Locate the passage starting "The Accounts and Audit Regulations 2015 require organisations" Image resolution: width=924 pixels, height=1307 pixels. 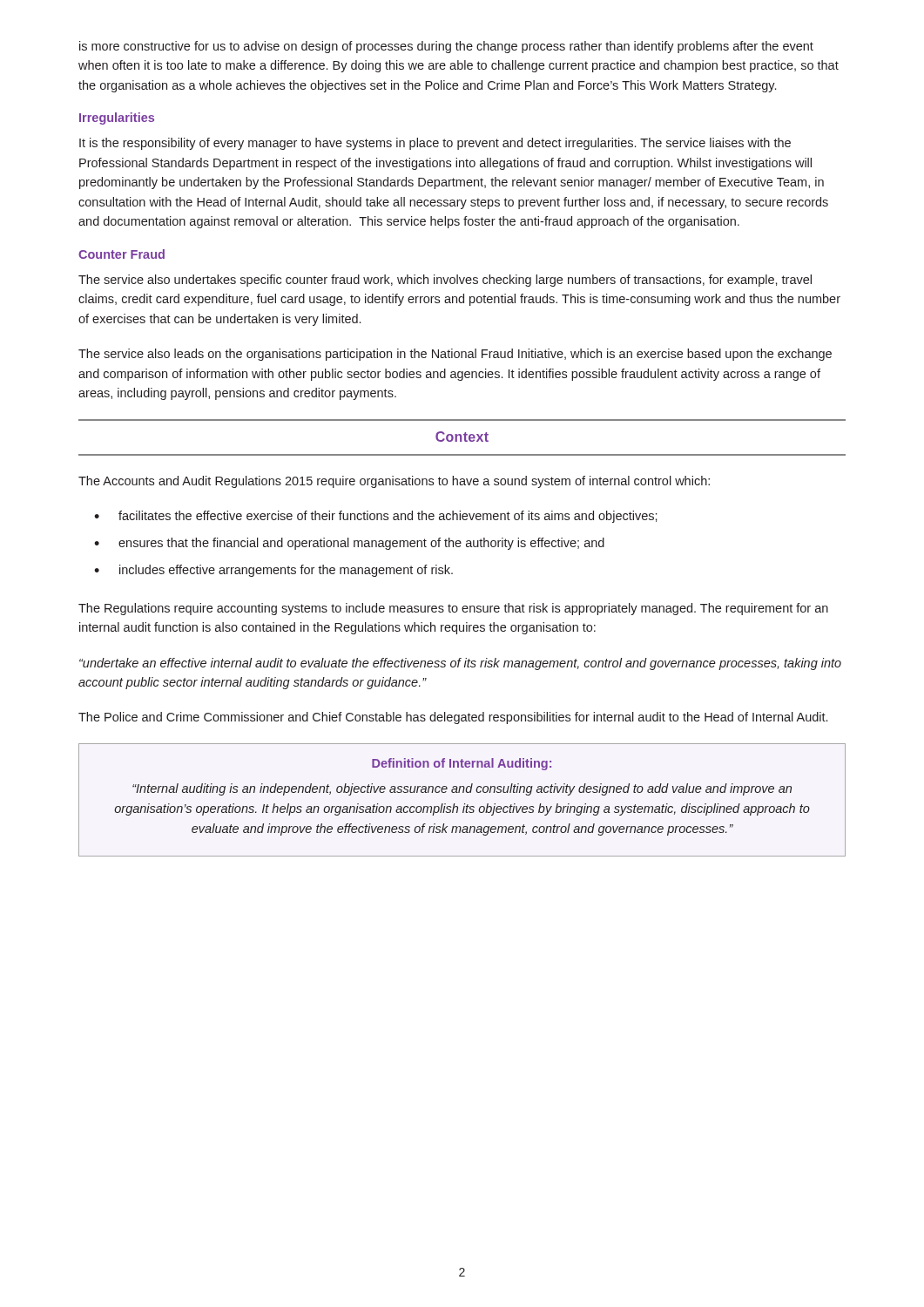pos(395,481)
